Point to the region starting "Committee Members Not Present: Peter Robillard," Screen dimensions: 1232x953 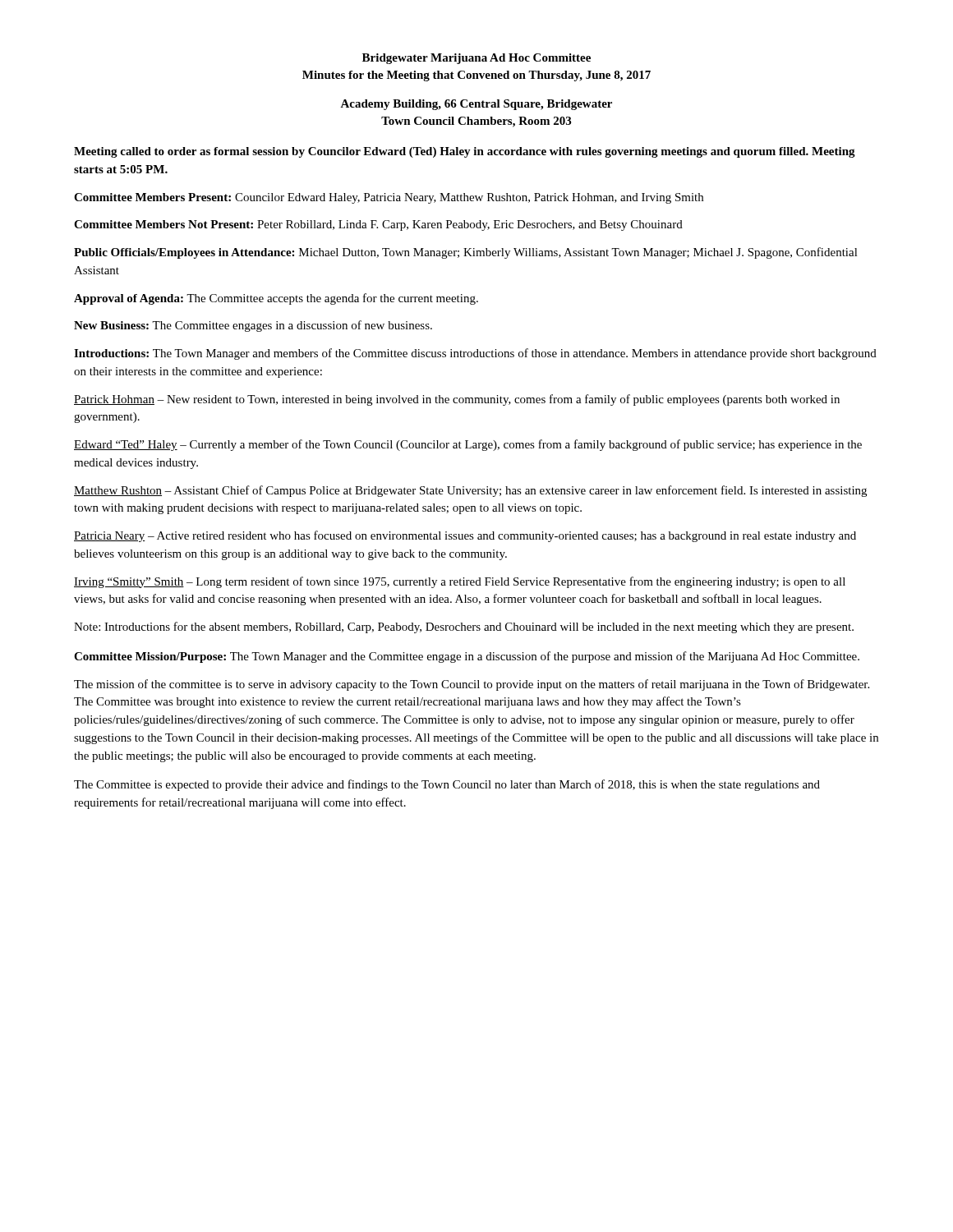pos(476,225)
